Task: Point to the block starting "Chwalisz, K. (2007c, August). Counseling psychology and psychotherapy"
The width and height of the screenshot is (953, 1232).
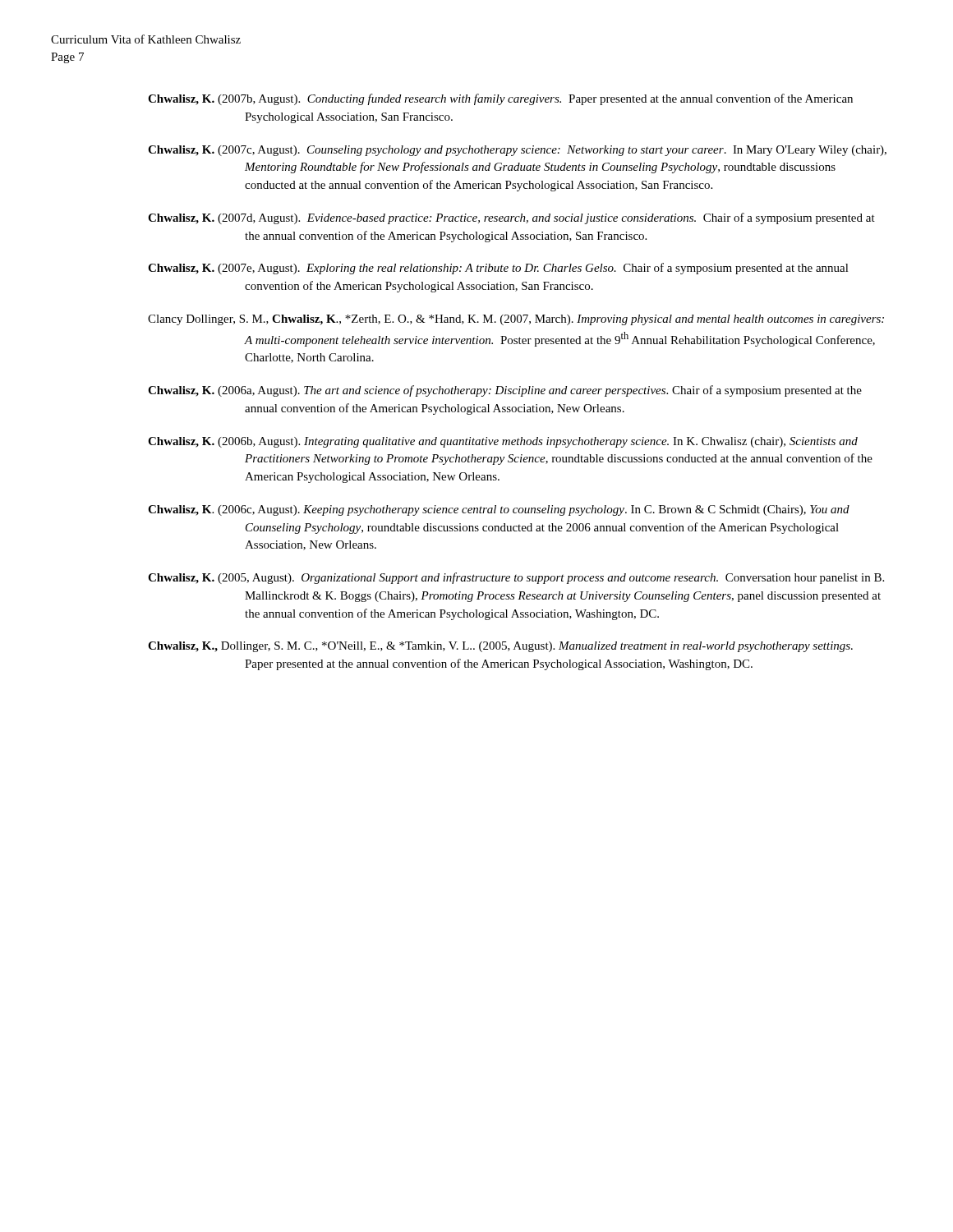Action: (518, 167)
